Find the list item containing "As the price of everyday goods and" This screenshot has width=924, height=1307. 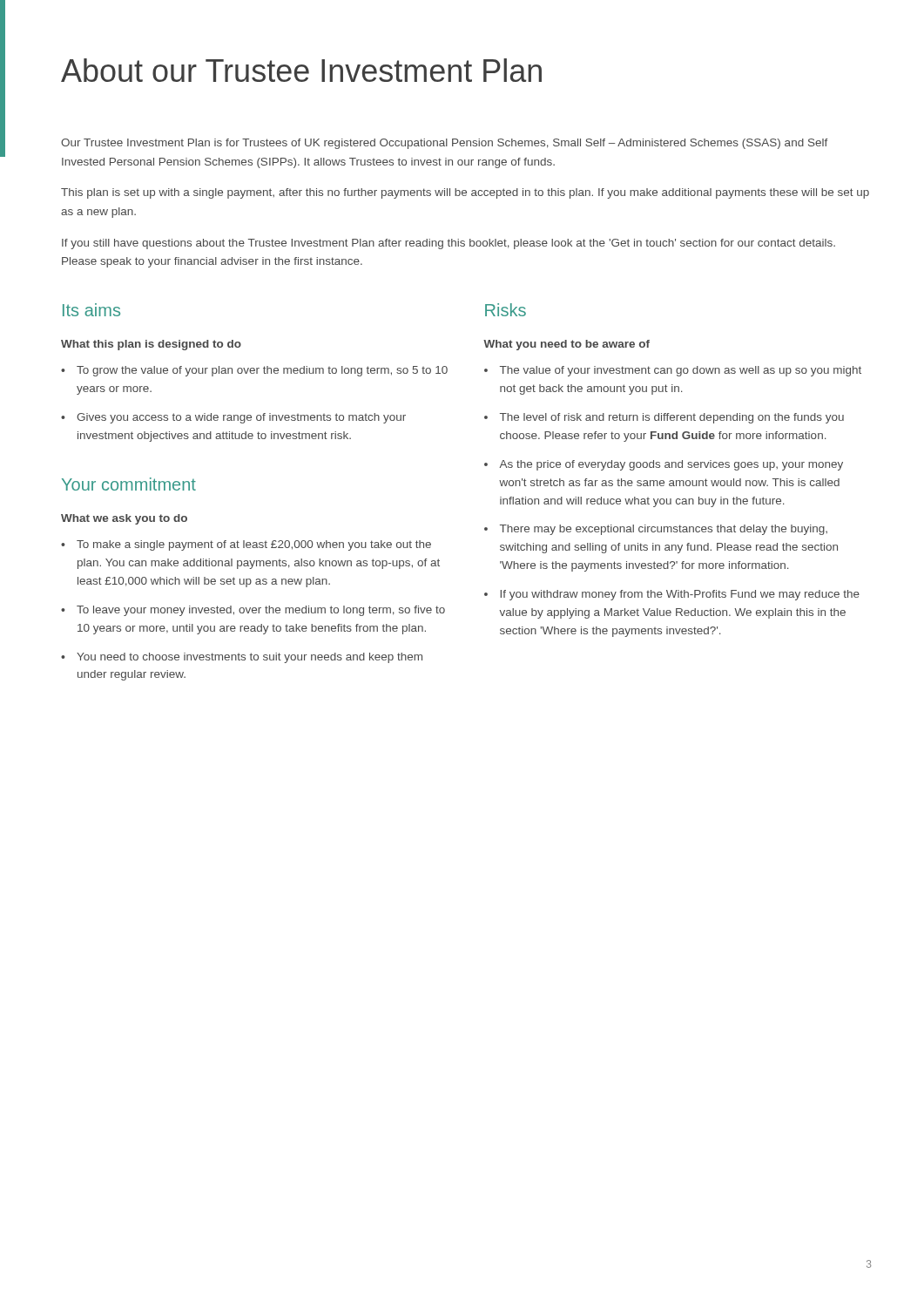671,482
